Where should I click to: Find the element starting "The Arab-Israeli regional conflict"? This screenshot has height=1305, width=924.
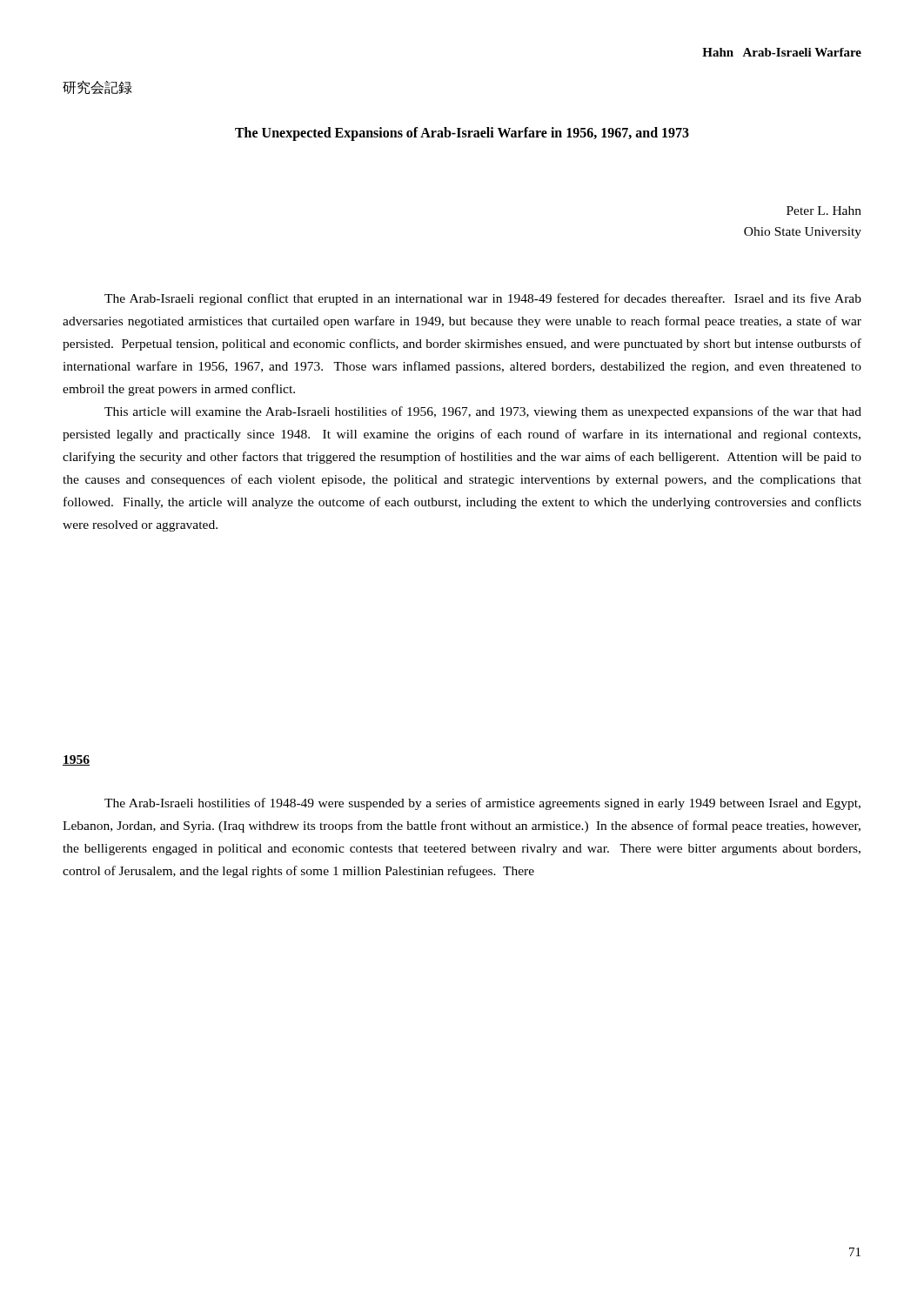pyautogui.click(x=462, y=412)
